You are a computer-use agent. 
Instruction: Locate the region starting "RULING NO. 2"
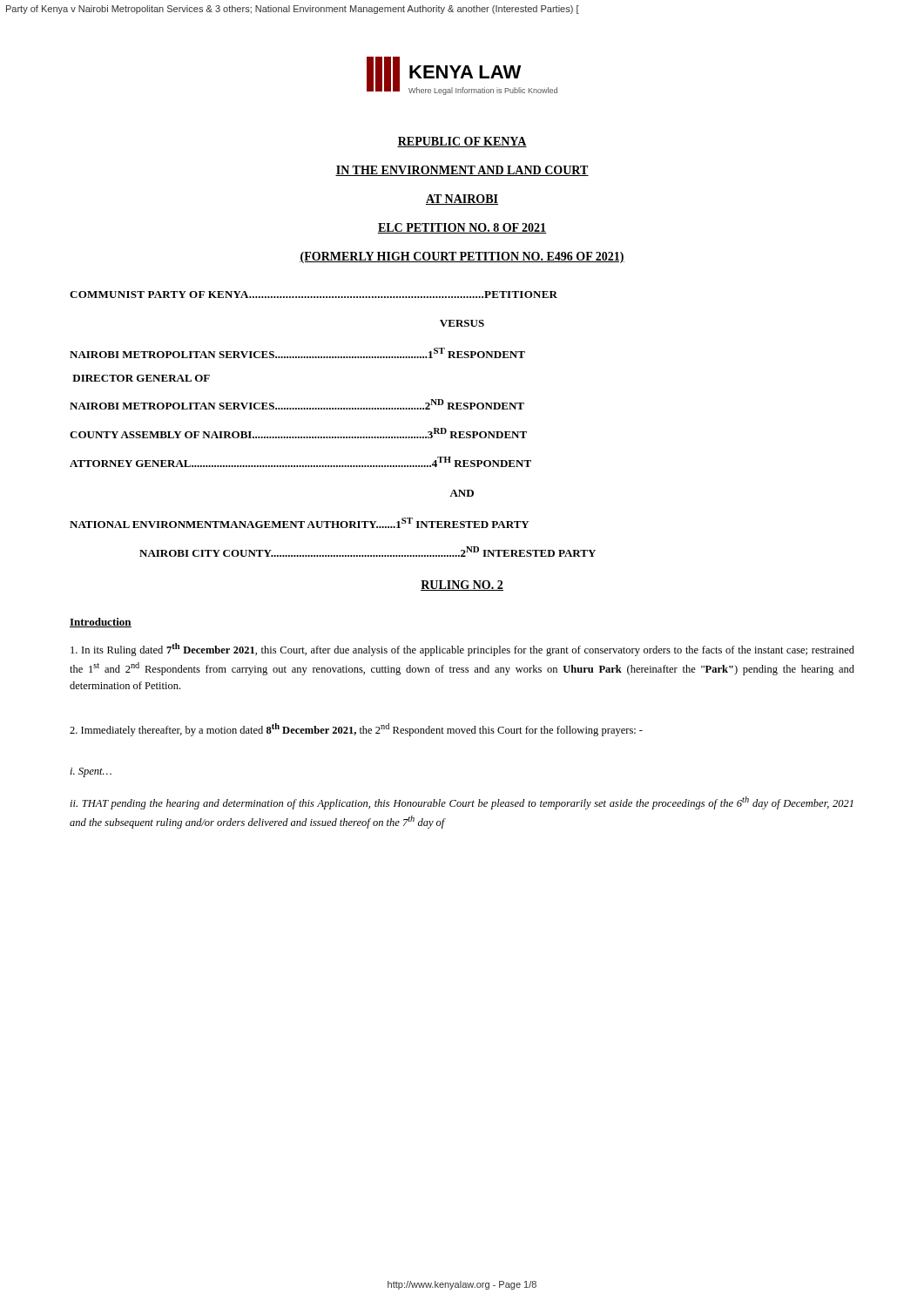(x=462, y=585)
